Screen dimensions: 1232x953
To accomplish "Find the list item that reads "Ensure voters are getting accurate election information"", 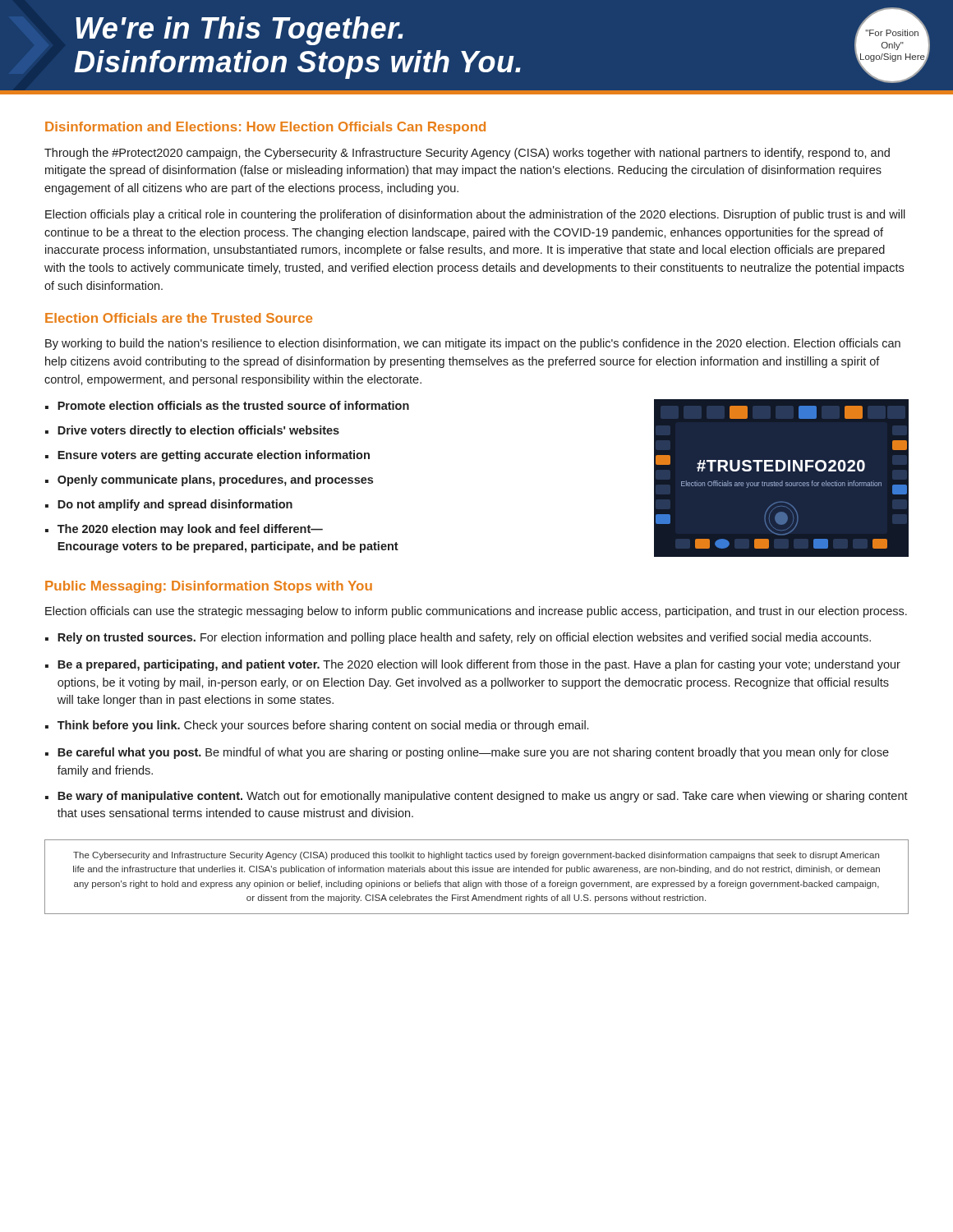I will pyautogui.click(x=214, y=455).
